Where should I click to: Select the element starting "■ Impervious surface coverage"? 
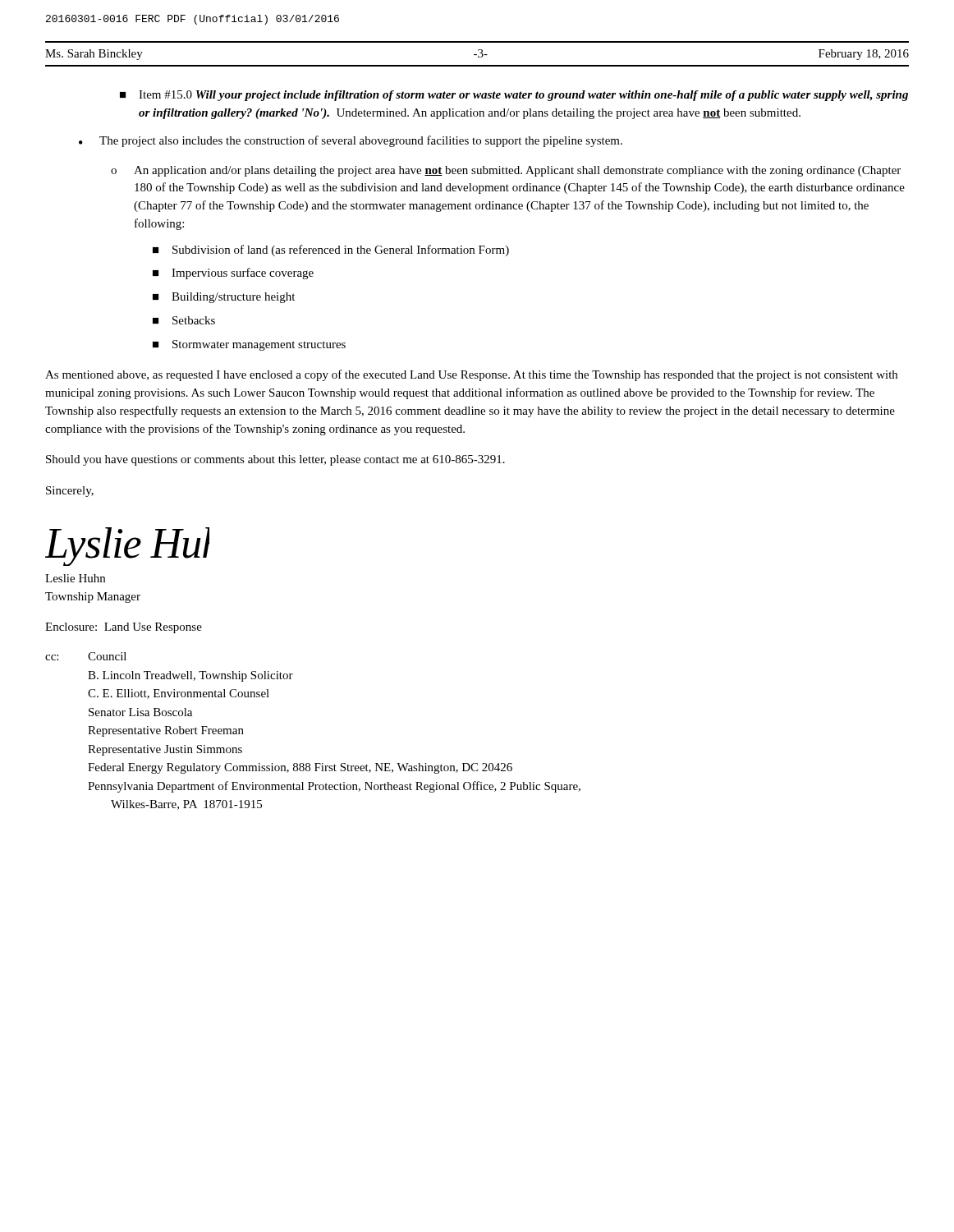click(x=233, y=274)
